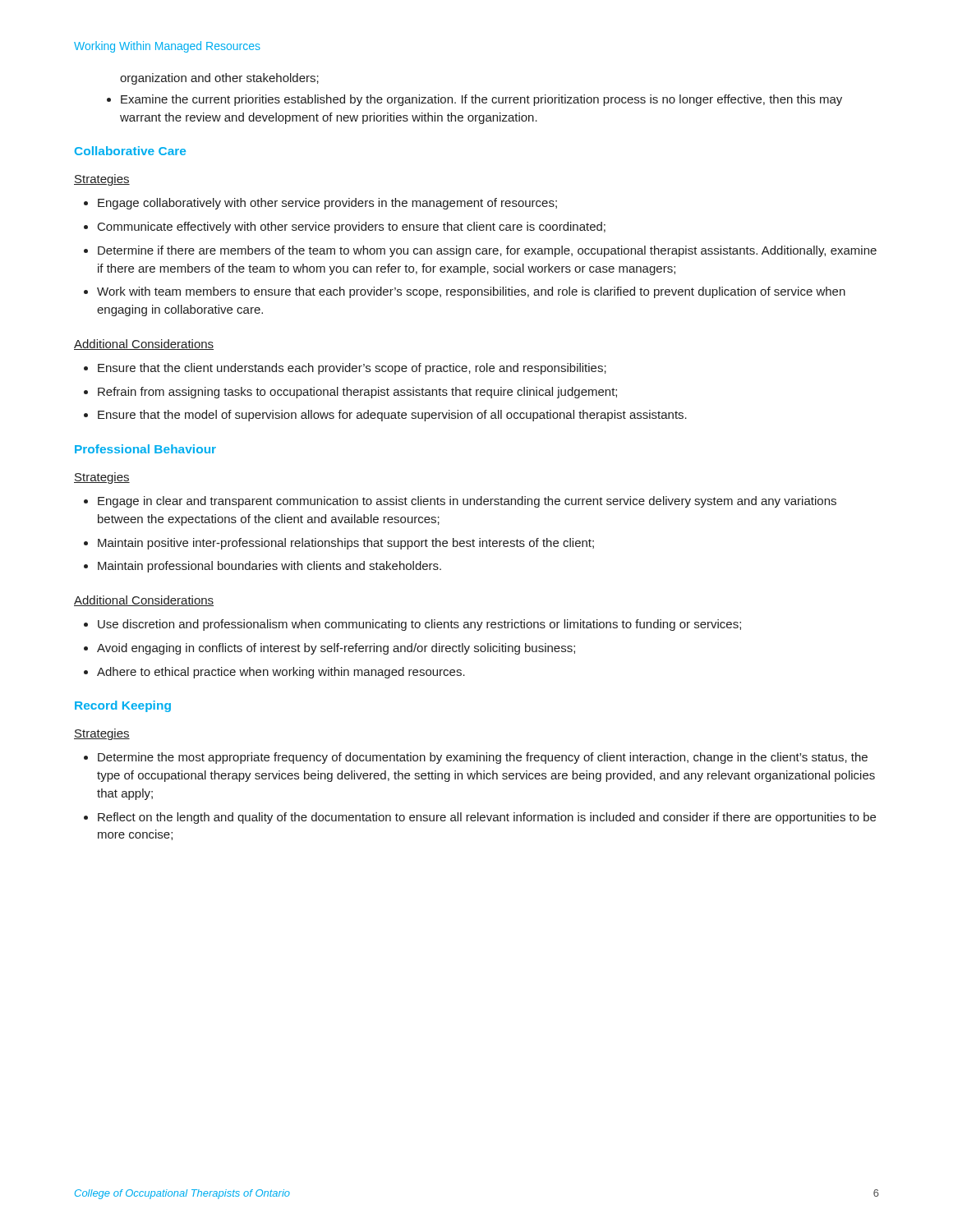Screen dimensions: 1232x953
Task: Click the passage that begins "Work with team members to"
Action: (x=471, y=300)
